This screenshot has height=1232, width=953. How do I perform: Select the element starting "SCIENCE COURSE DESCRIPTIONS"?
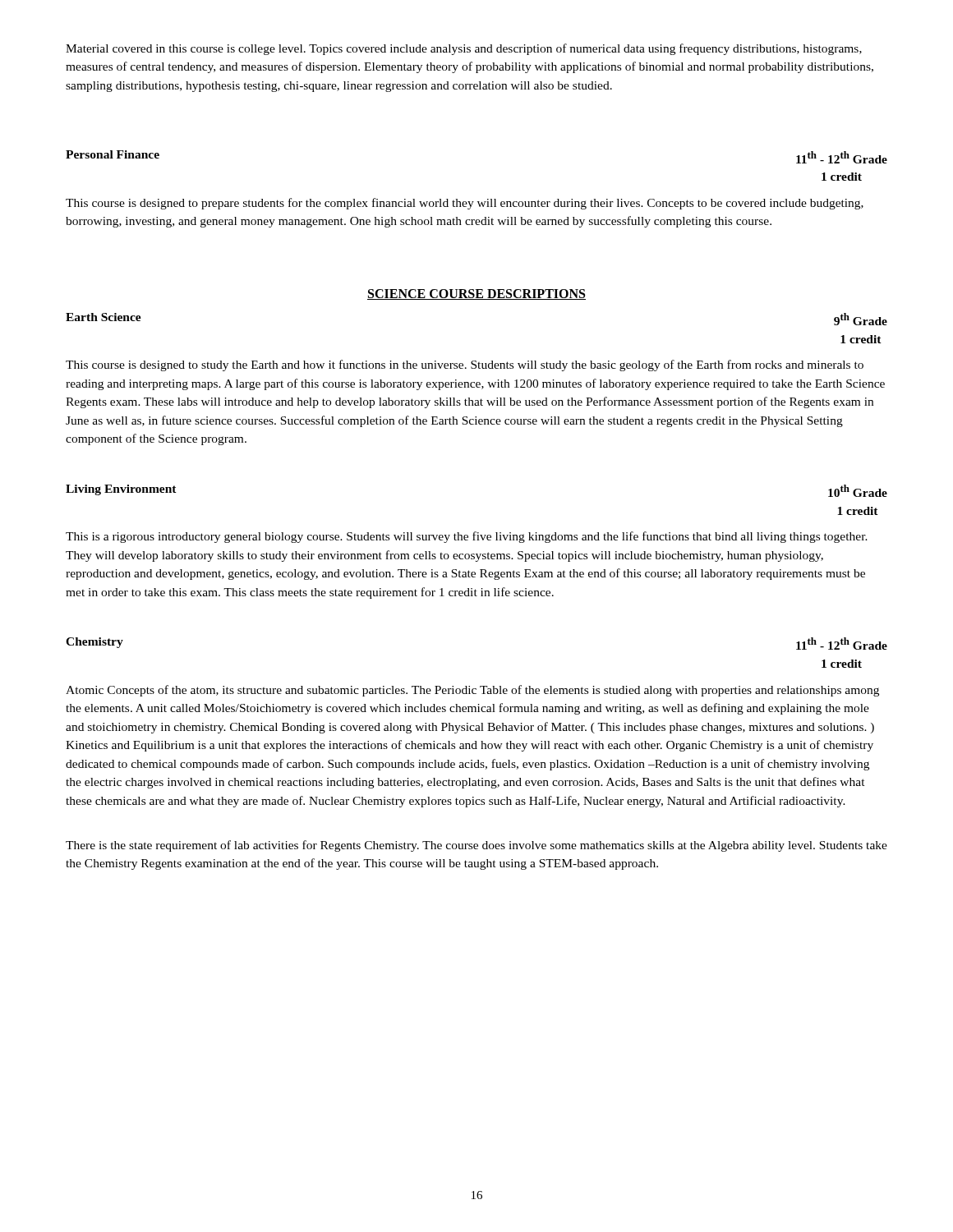(476, 294)
